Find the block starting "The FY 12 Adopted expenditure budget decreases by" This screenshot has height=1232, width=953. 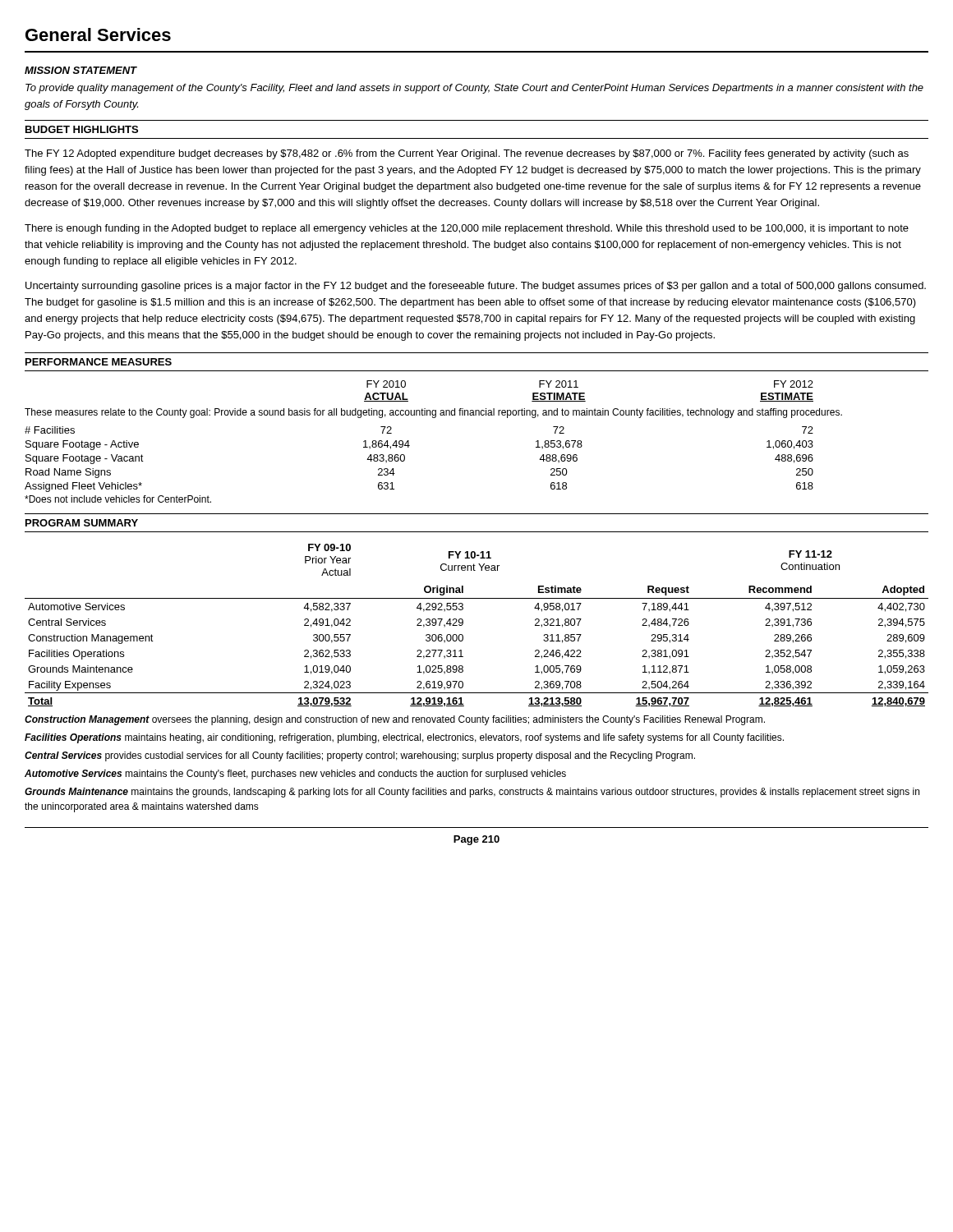(x=476, y=178)
